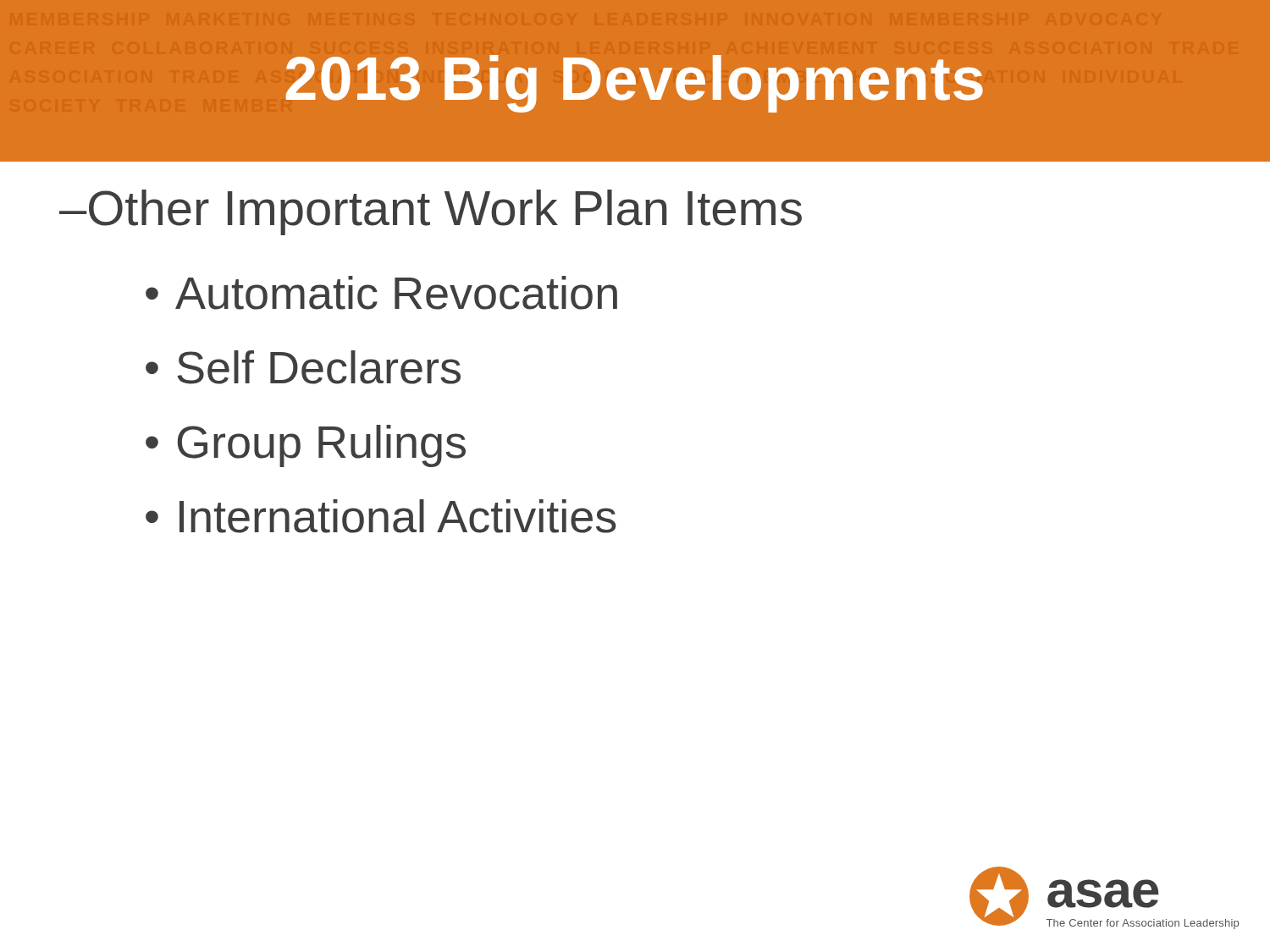Screen dimensions: 952x1270
Task: Find the block on this page that starts "–Other Important Work"
Action: (431, 208)
